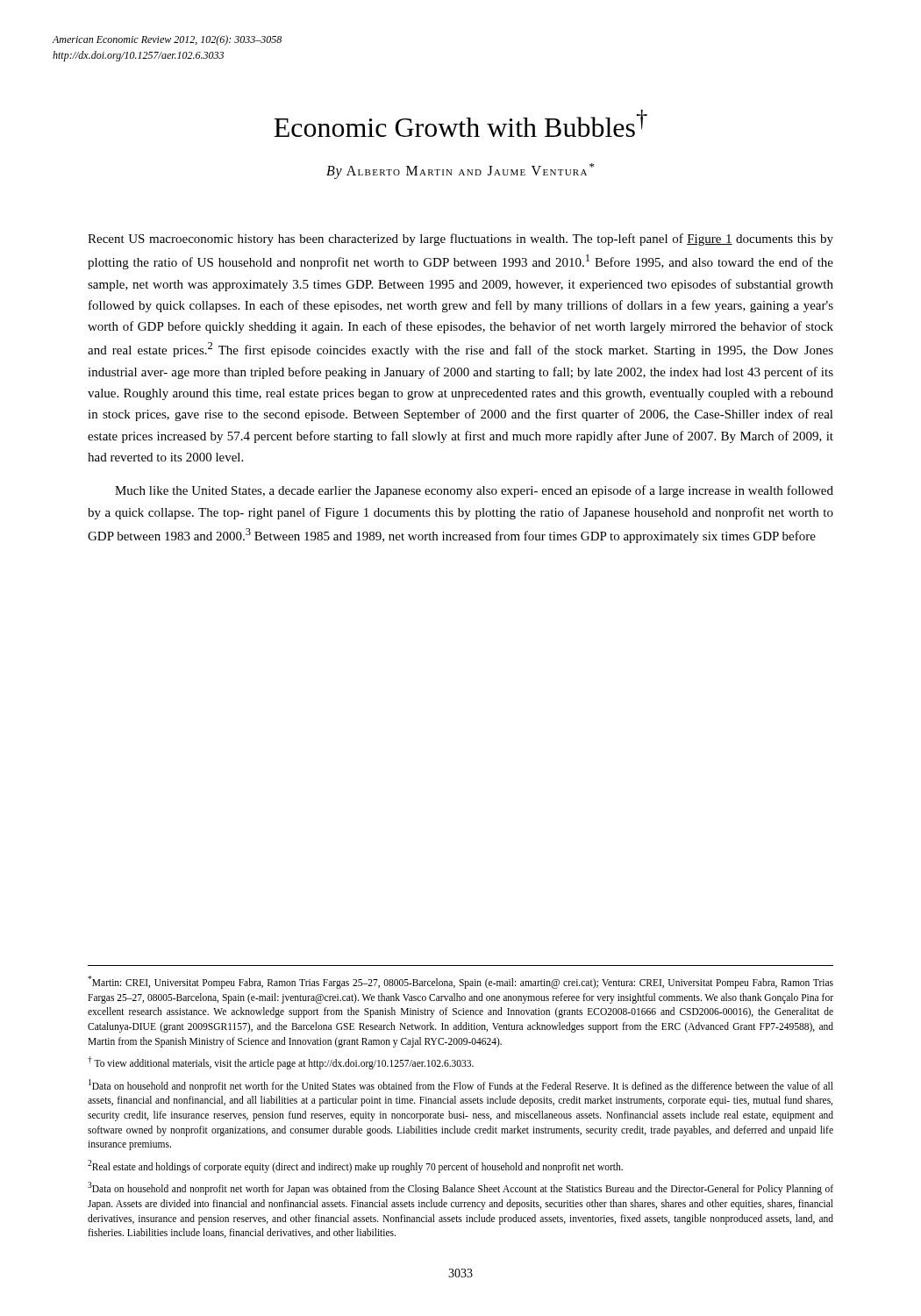Screen dimensions: 1316x921
Task: Select the footnote that says "† To view additional materials,"
Action: coord(281,1062)
